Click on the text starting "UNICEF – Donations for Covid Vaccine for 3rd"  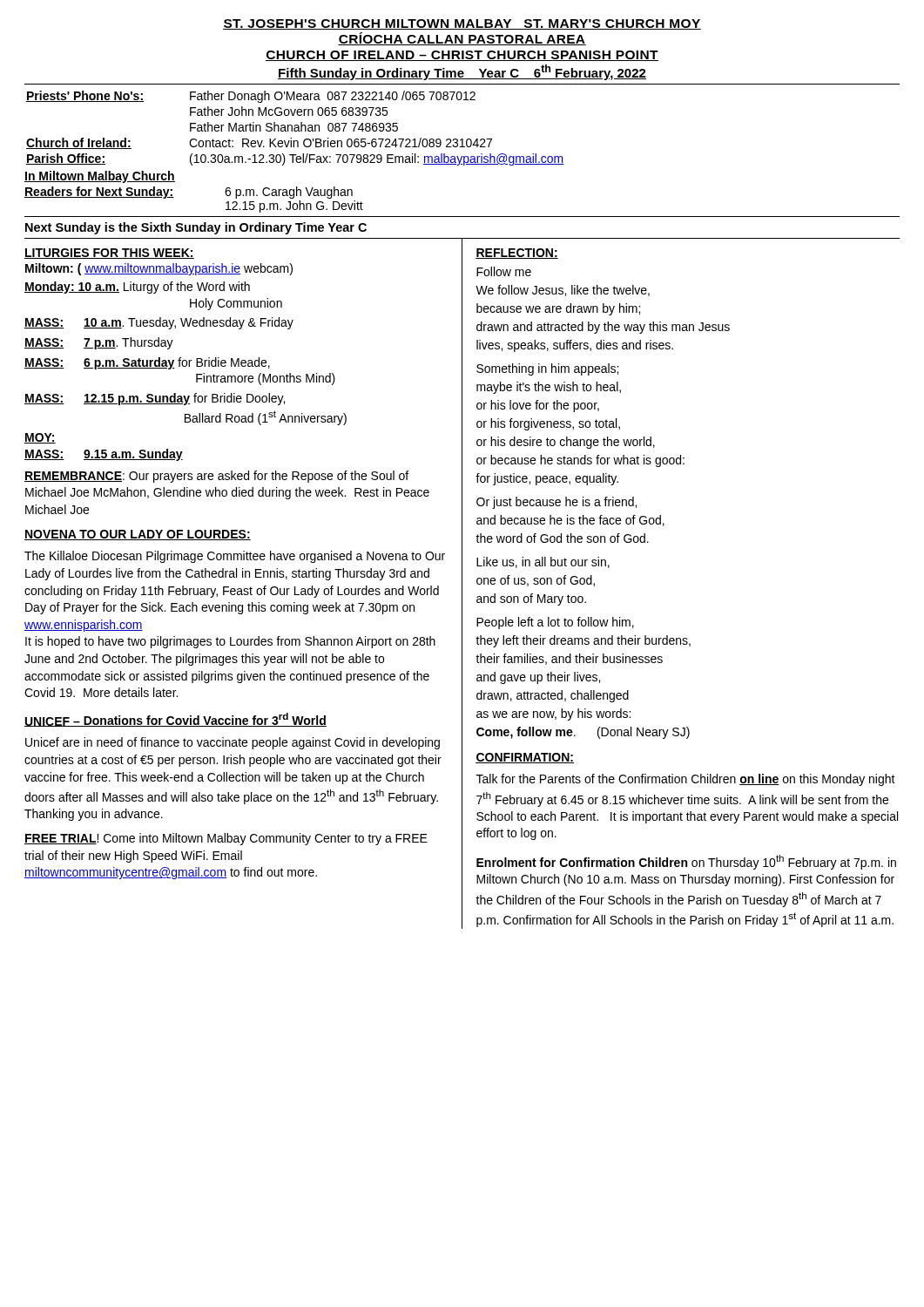point(175,719)
